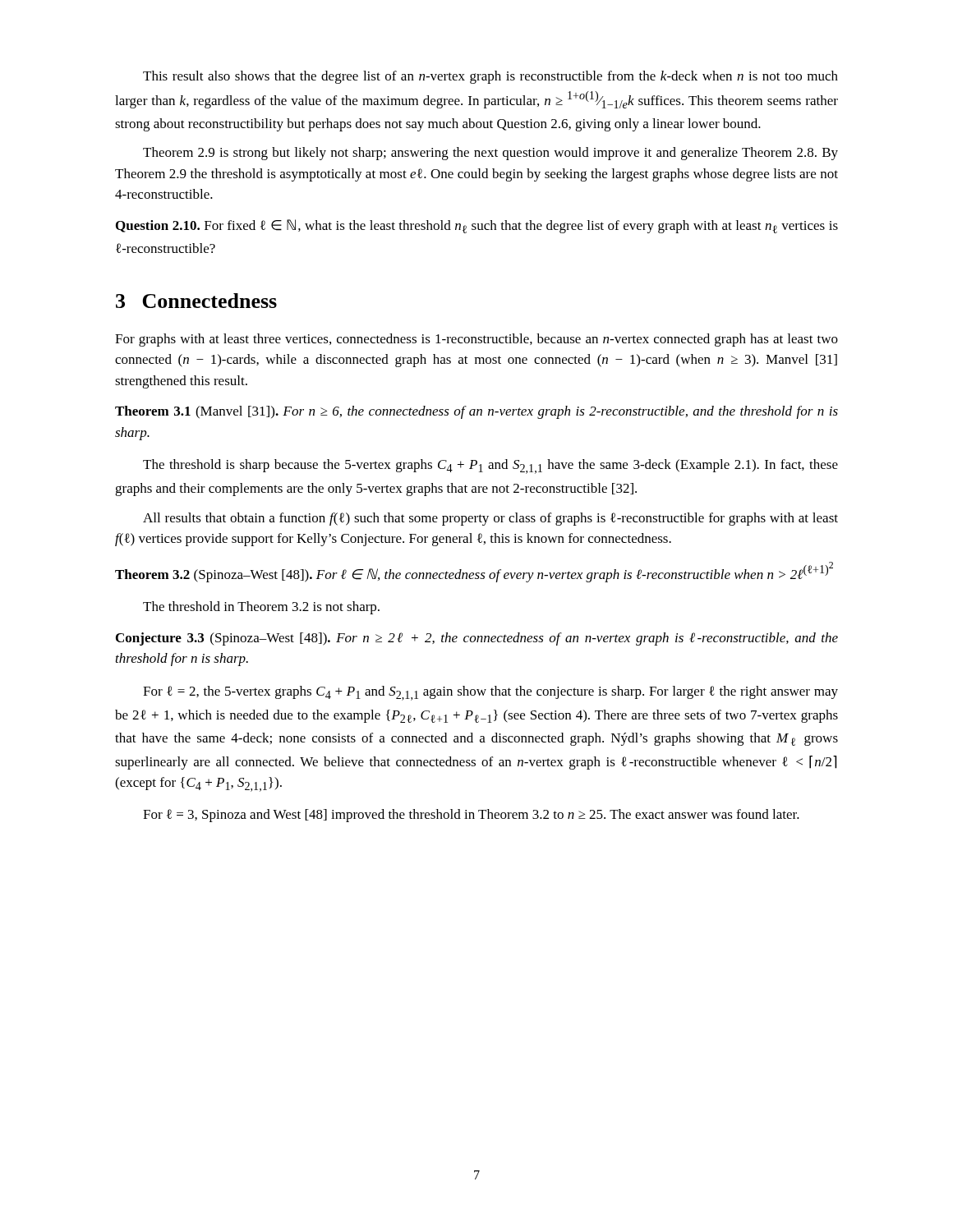Locate the text block that reads "Theorem 3.2 (Spinoza–West"
The height and width of the screenshot is (1232, 953).
tap(476, 572)
